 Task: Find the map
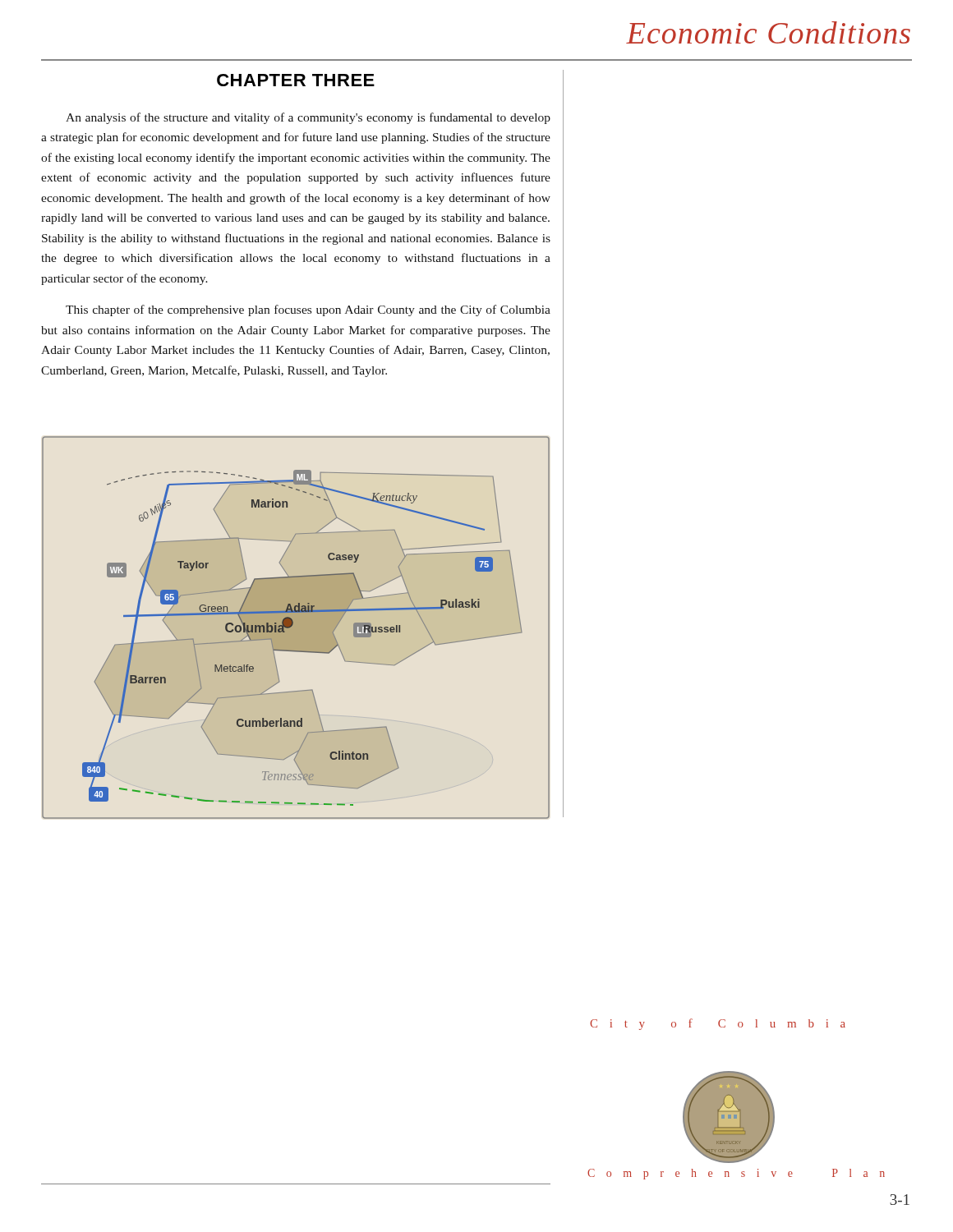[296, 627]
